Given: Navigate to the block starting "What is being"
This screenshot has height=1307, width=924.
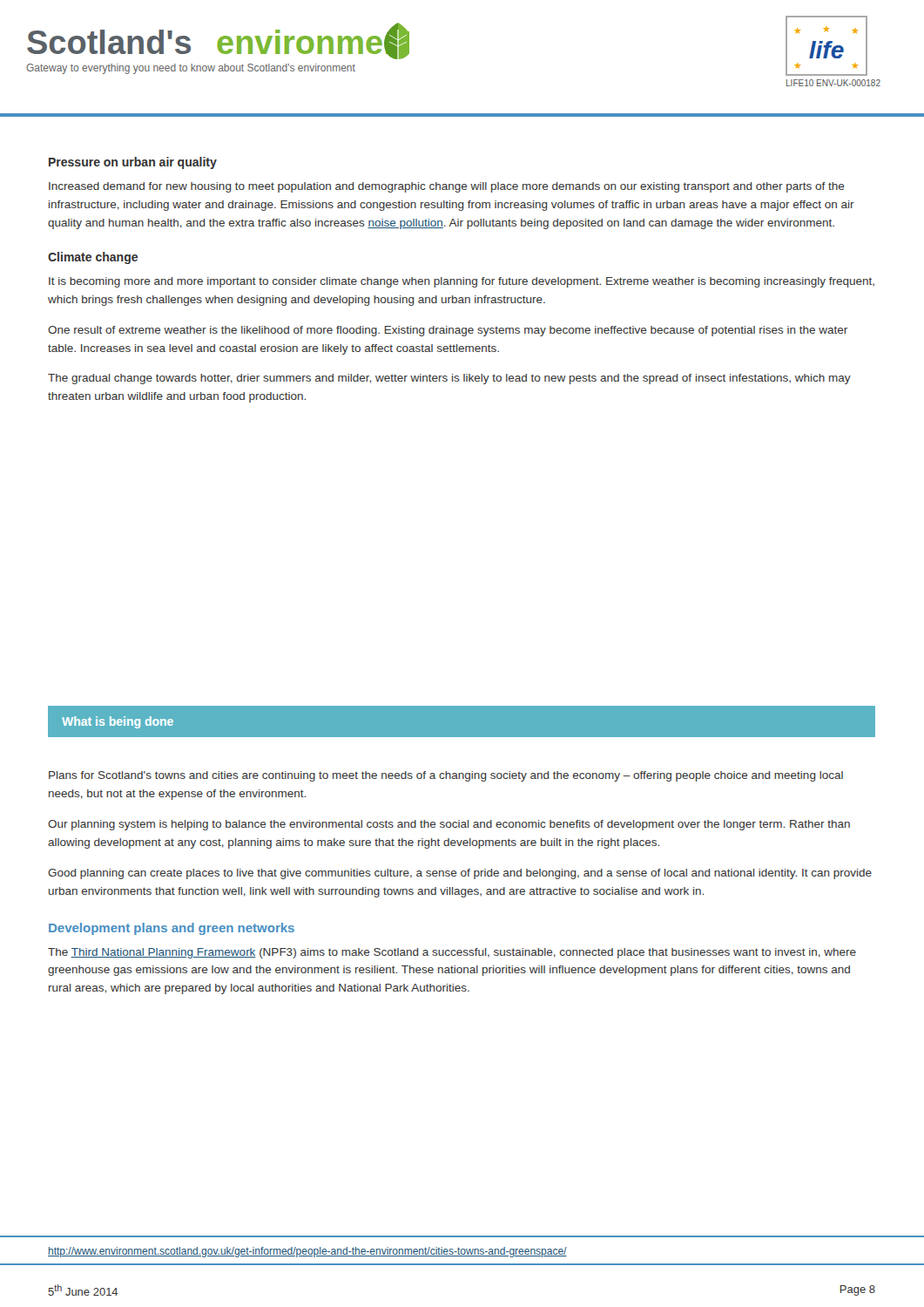Looking at the screenshot, I should [x=118, y=721].
